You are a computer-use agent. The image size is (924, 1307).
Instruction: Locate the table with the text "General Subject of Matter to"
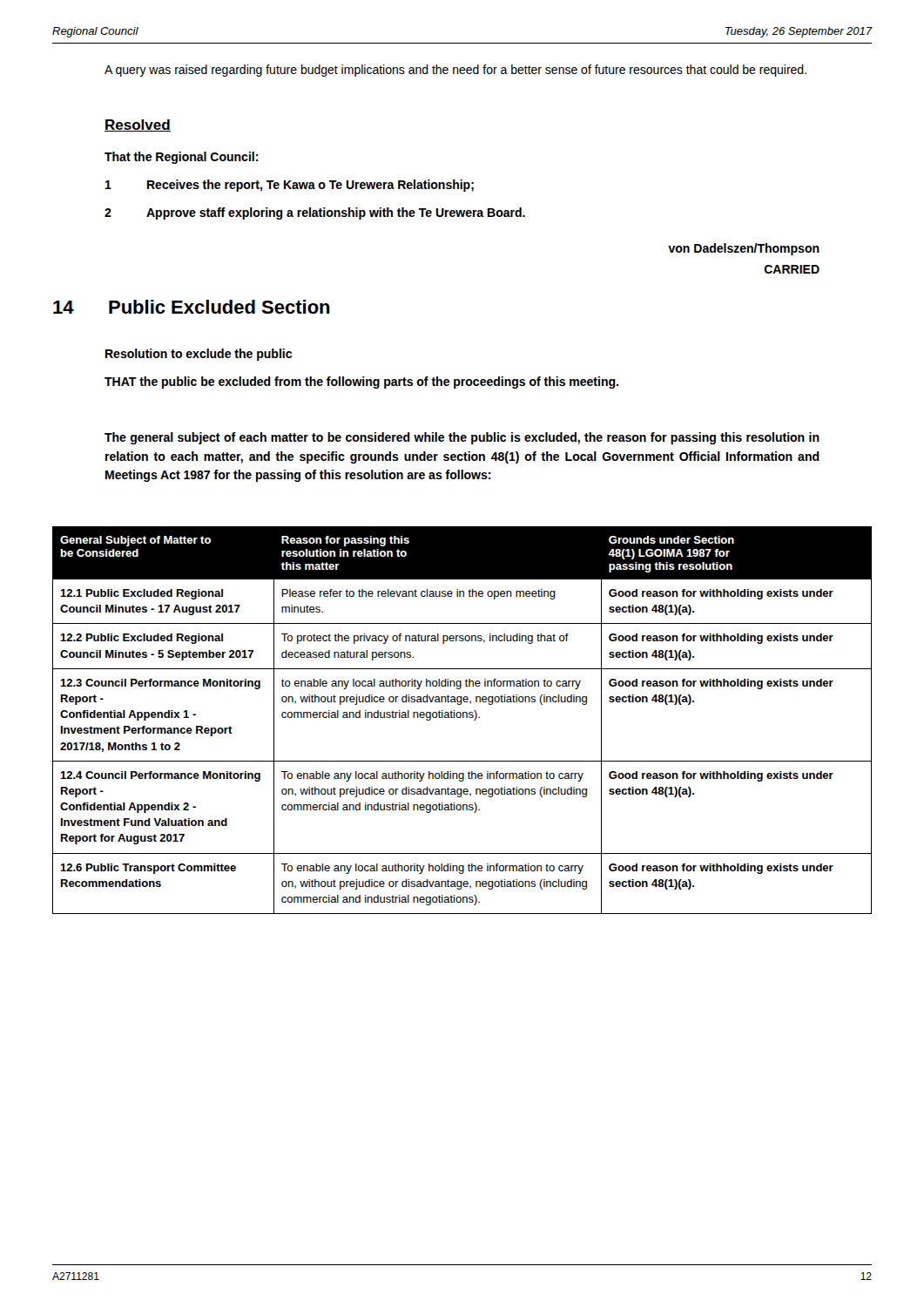coord(462,720)
